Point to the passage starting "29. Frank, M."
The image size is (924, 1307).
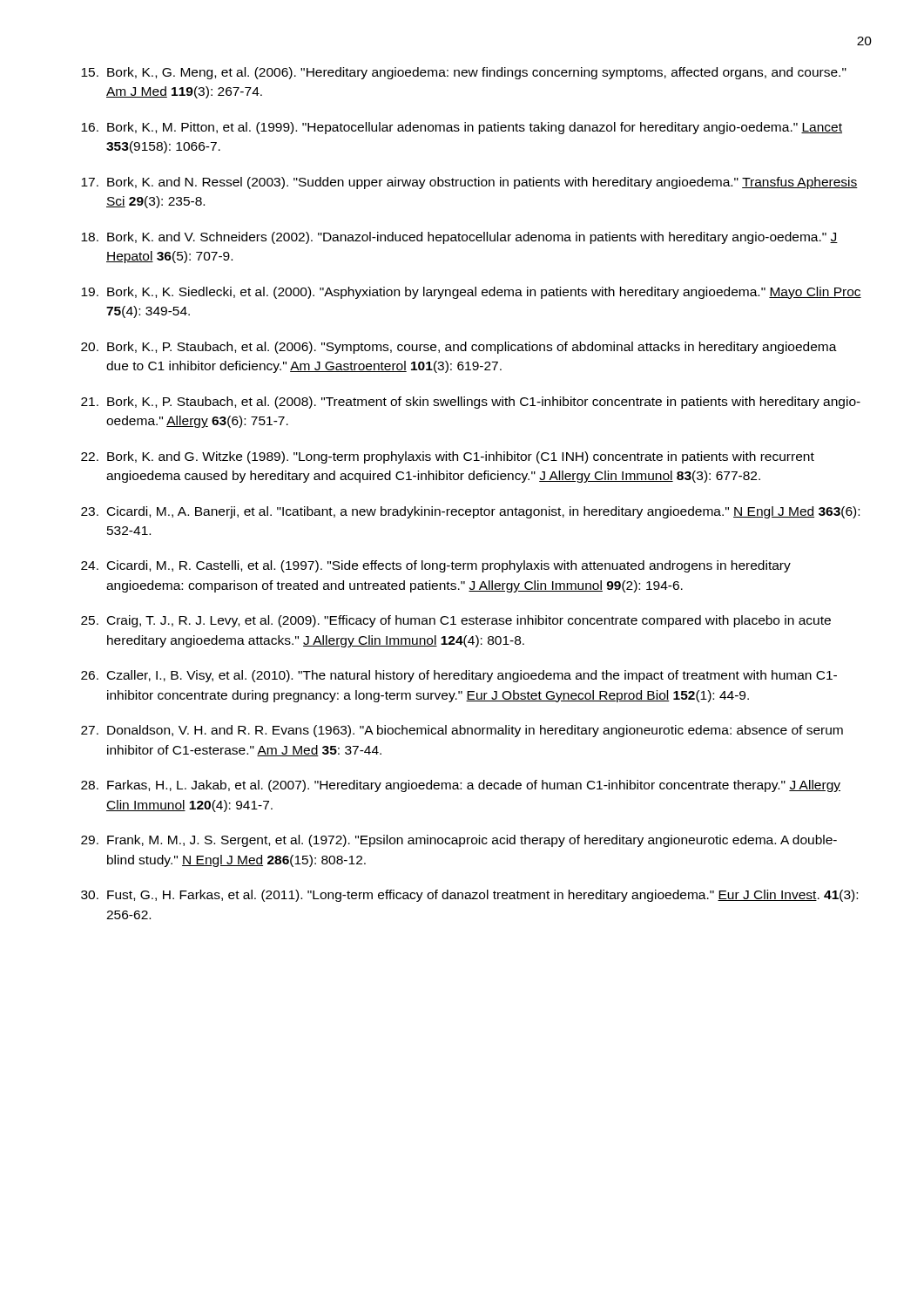coord(462,850)
